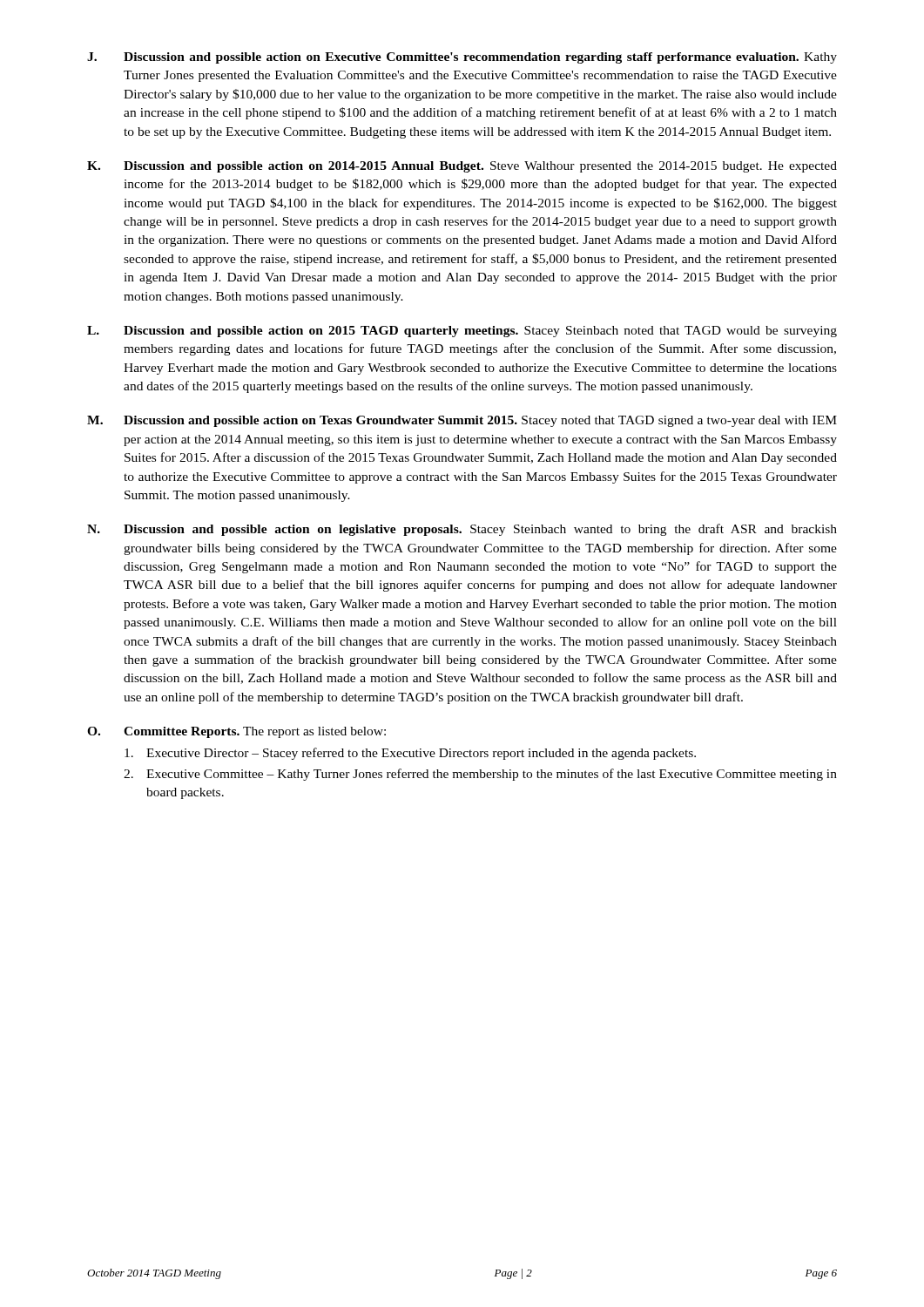
Task: Find the block on this page that starts "K. Discussion and possible action on"
Action: [462, 230]
